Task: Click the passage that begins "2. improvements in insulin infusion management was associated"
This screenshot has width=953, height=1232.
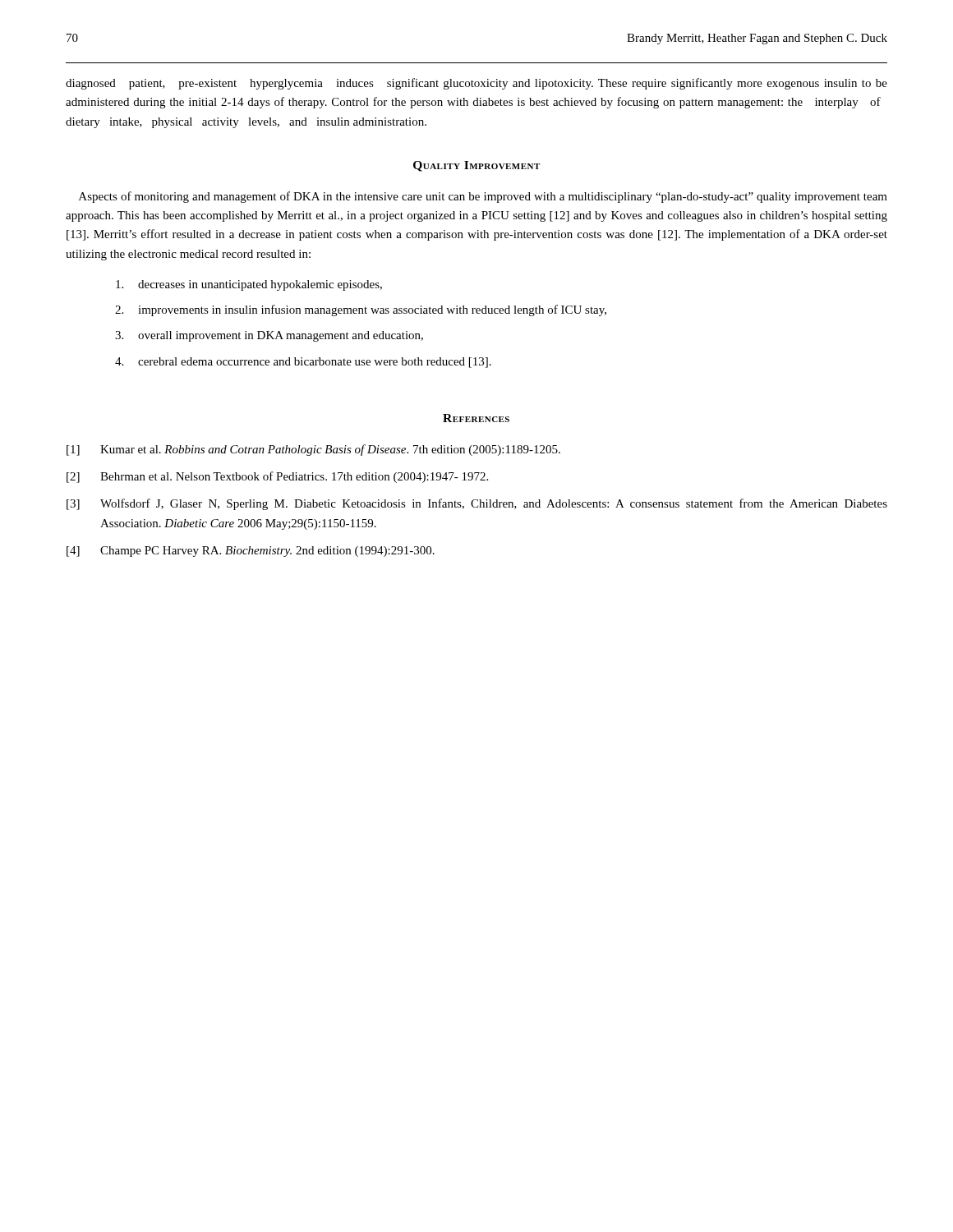Action: 501,310
